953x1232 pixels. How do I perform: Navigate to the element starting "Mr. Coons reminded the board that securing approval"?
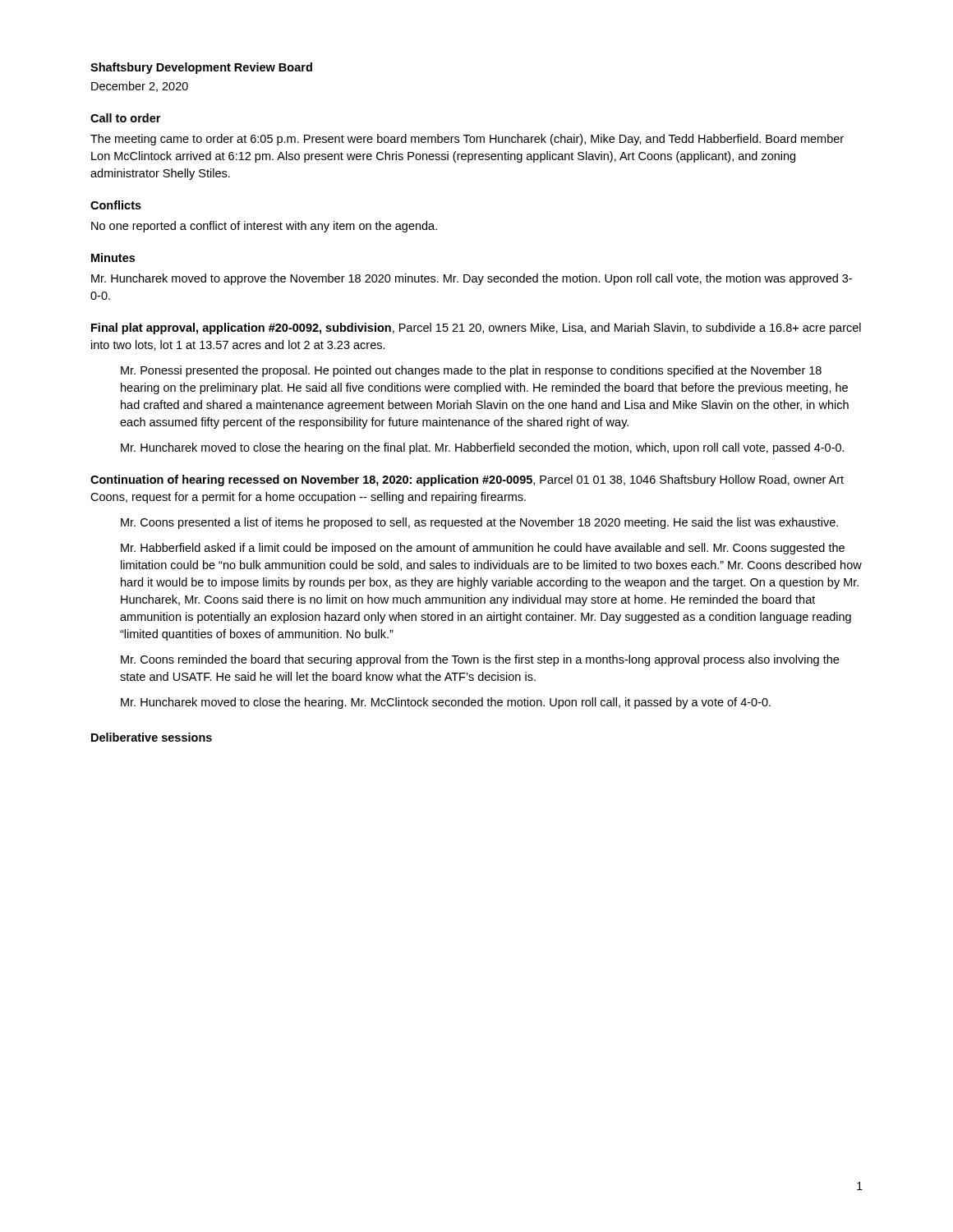pos(491,669)
